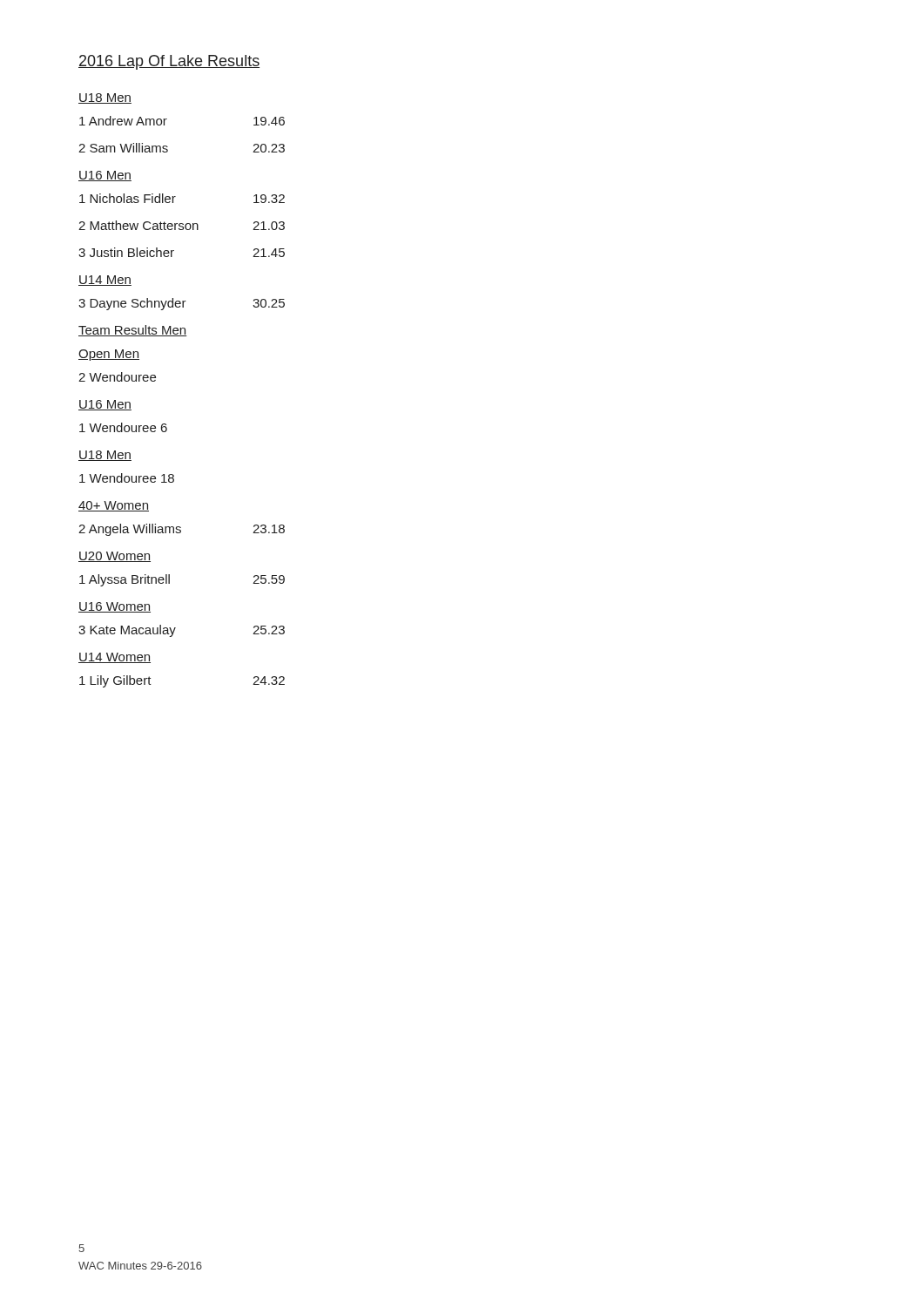This screenshot has height=1307, width=924.
Task: Where does it say "3 Dayne Schnyder 30.25"?
Action: [182, 304]
